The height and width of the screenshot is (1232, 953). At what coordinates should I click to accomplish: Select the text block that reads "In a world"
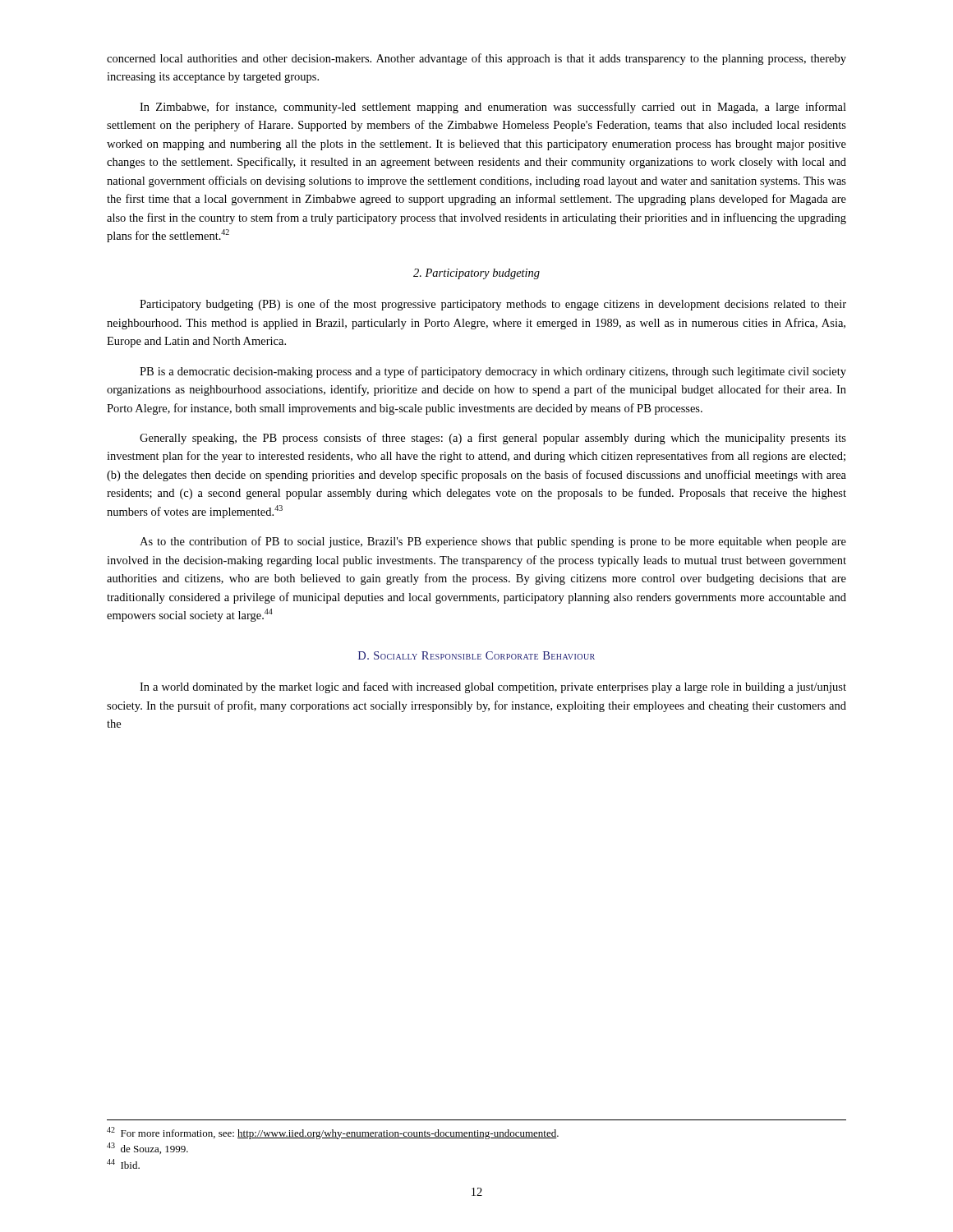[476, 705]
